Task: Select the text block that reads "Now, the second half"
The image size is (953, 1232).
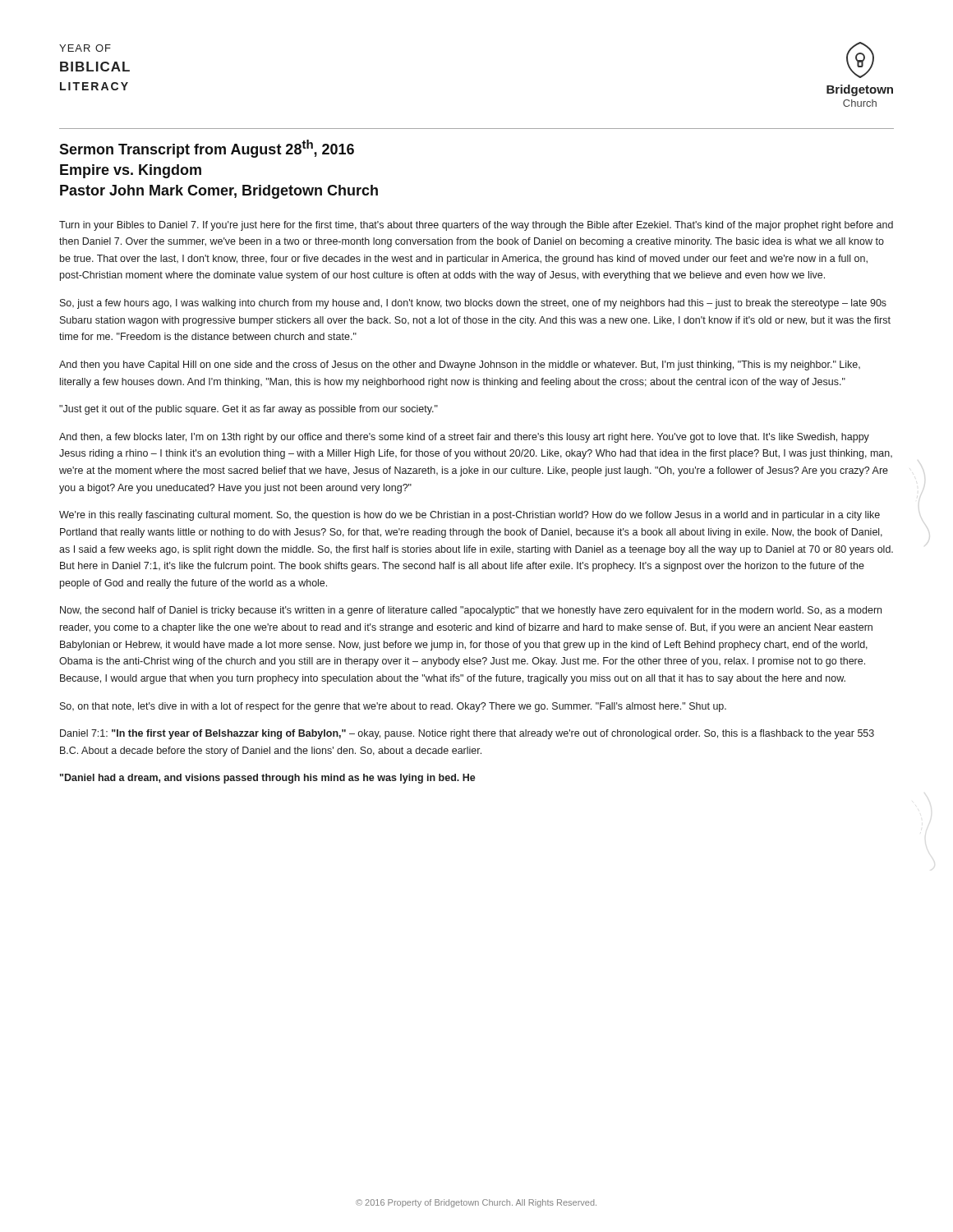Action: click(471, 645)
